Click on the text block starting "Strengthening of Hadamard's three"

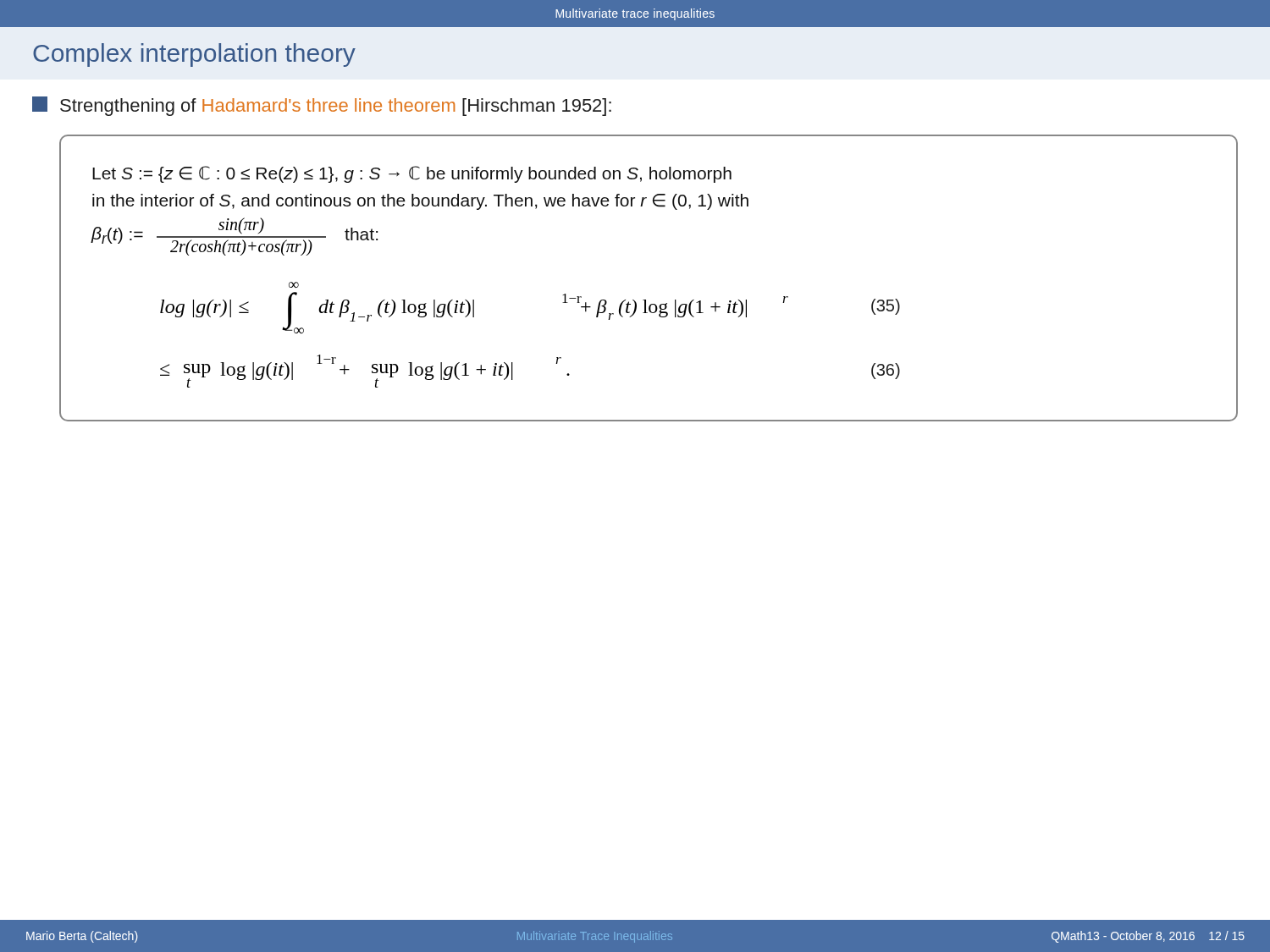pos(322,106)
